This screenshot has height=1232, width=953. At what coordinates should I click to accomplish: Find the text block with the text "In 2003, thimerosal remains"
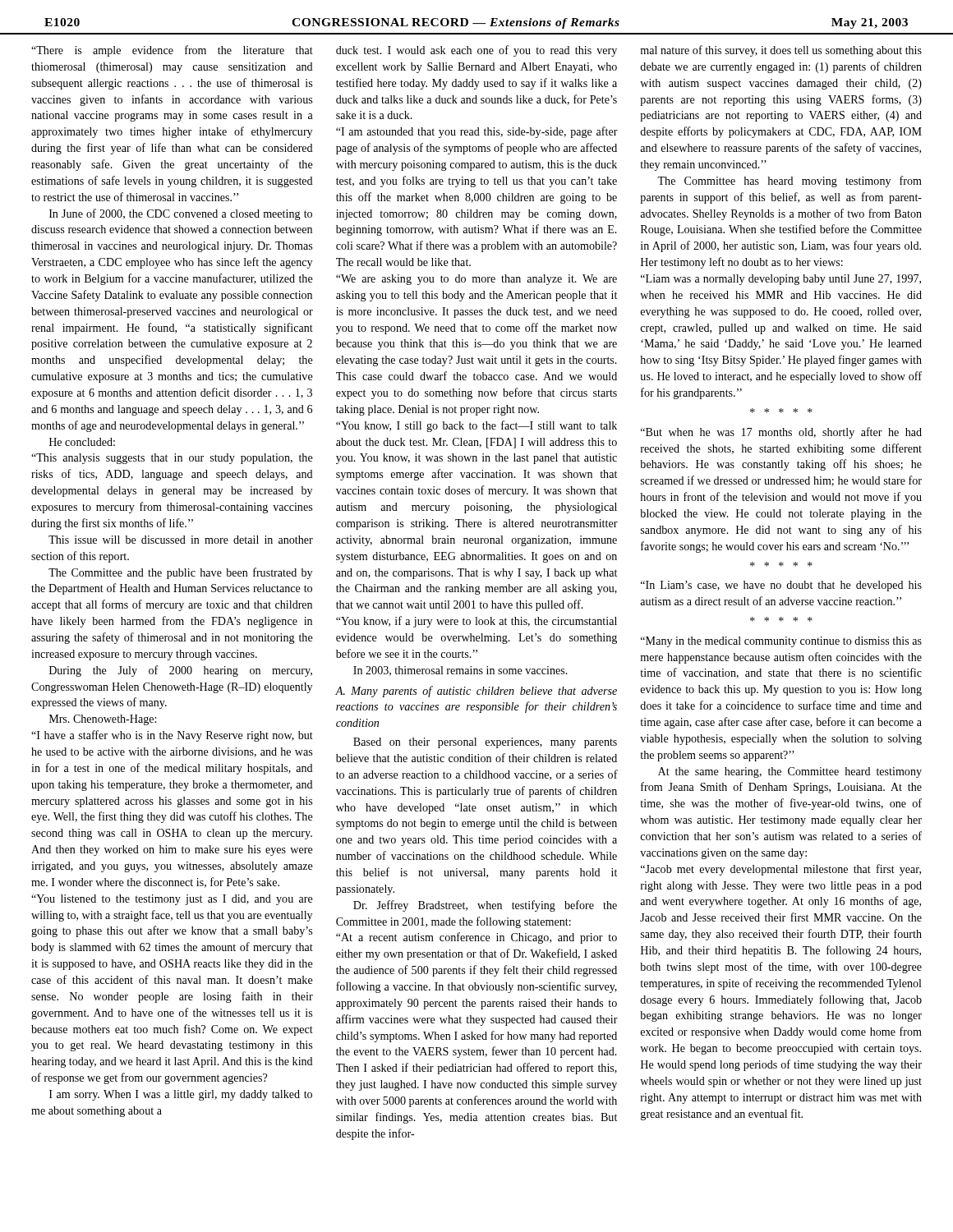[x=476, y=671]
